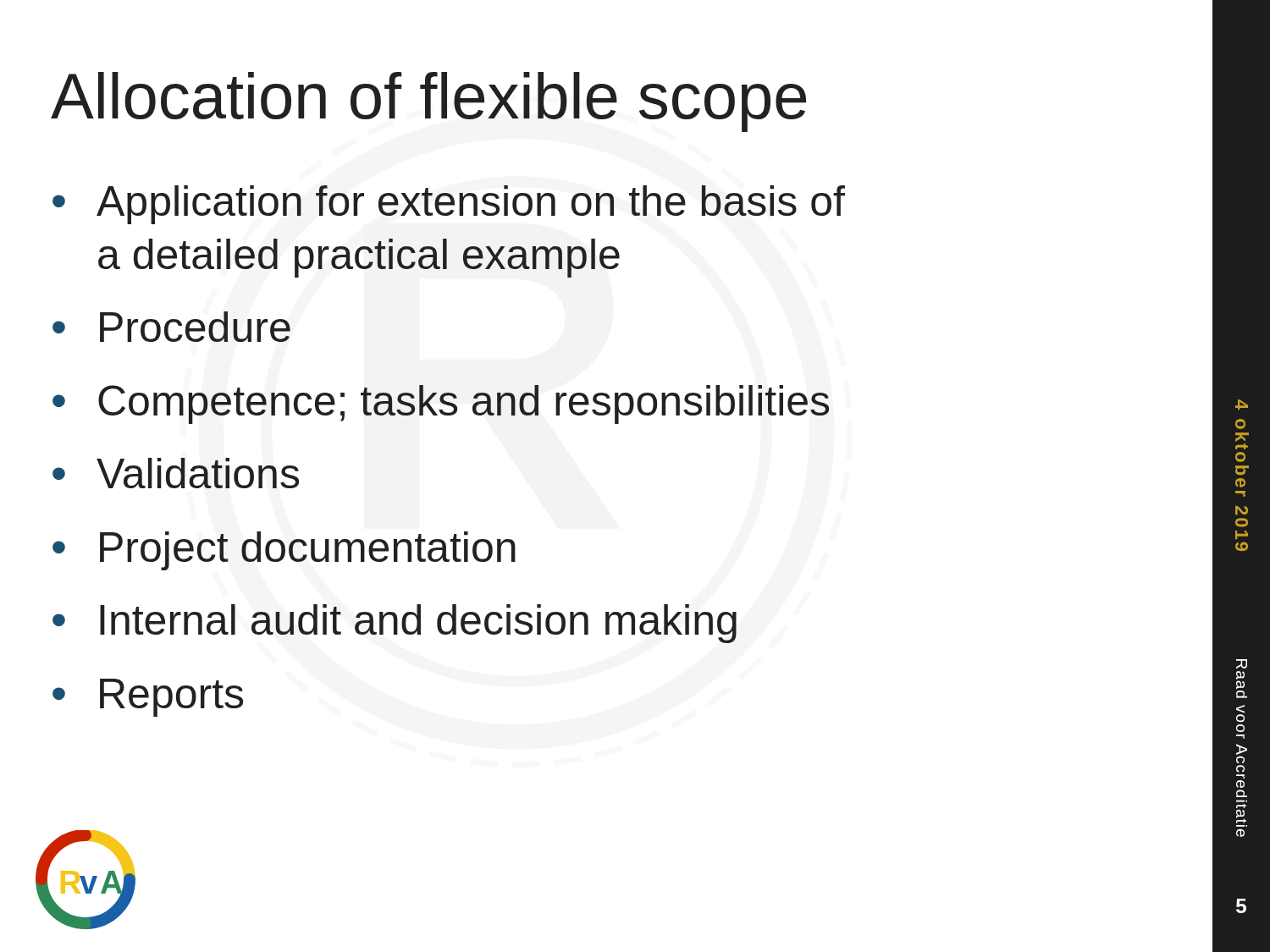1270x952 pixels.
Task: Locate the block of text that opens with "Application for extension on the basis"
Action: [471, 228]
